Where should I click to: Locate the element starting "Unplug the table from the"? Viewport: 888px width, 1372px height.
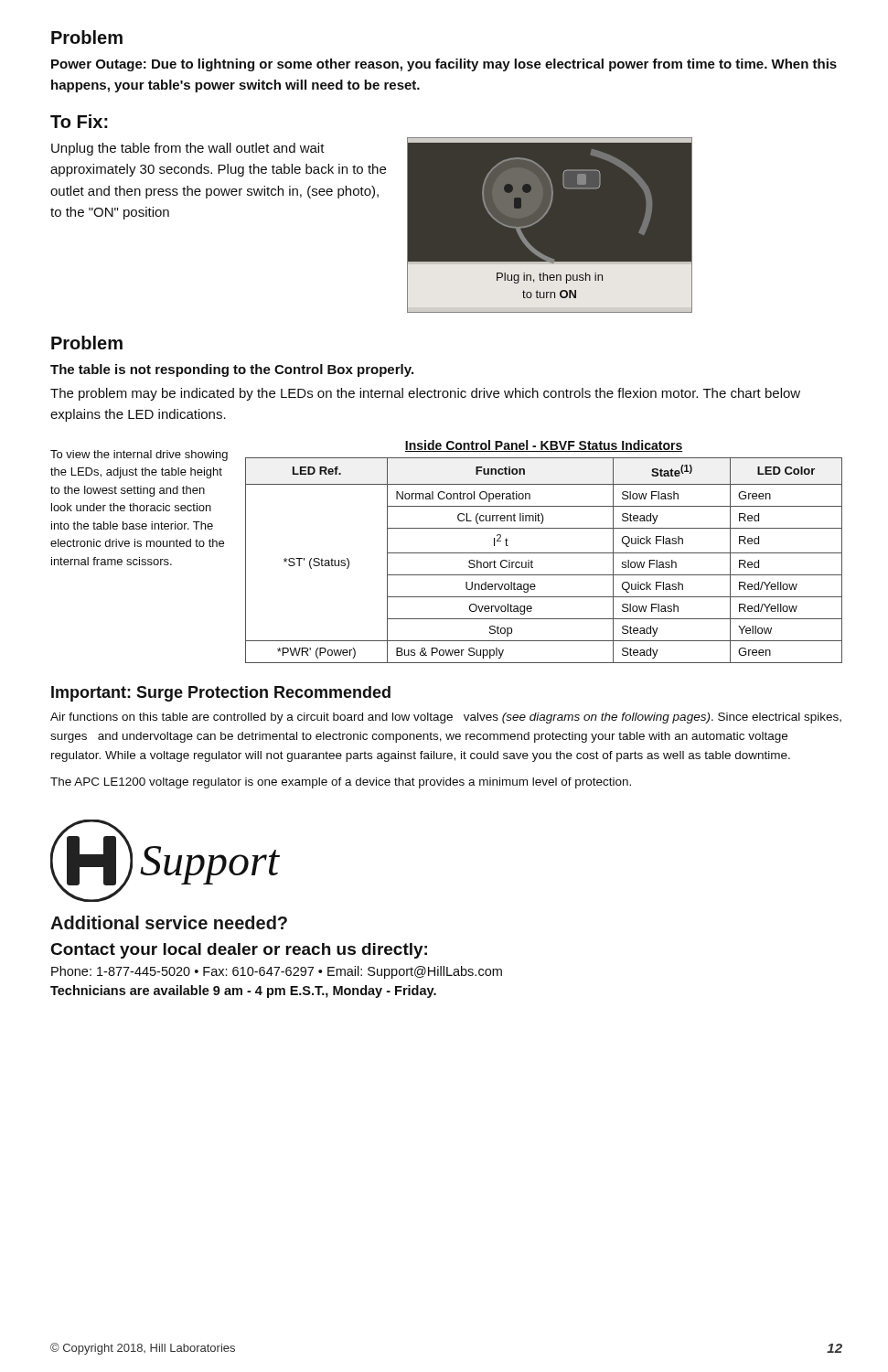pos(218,180)
